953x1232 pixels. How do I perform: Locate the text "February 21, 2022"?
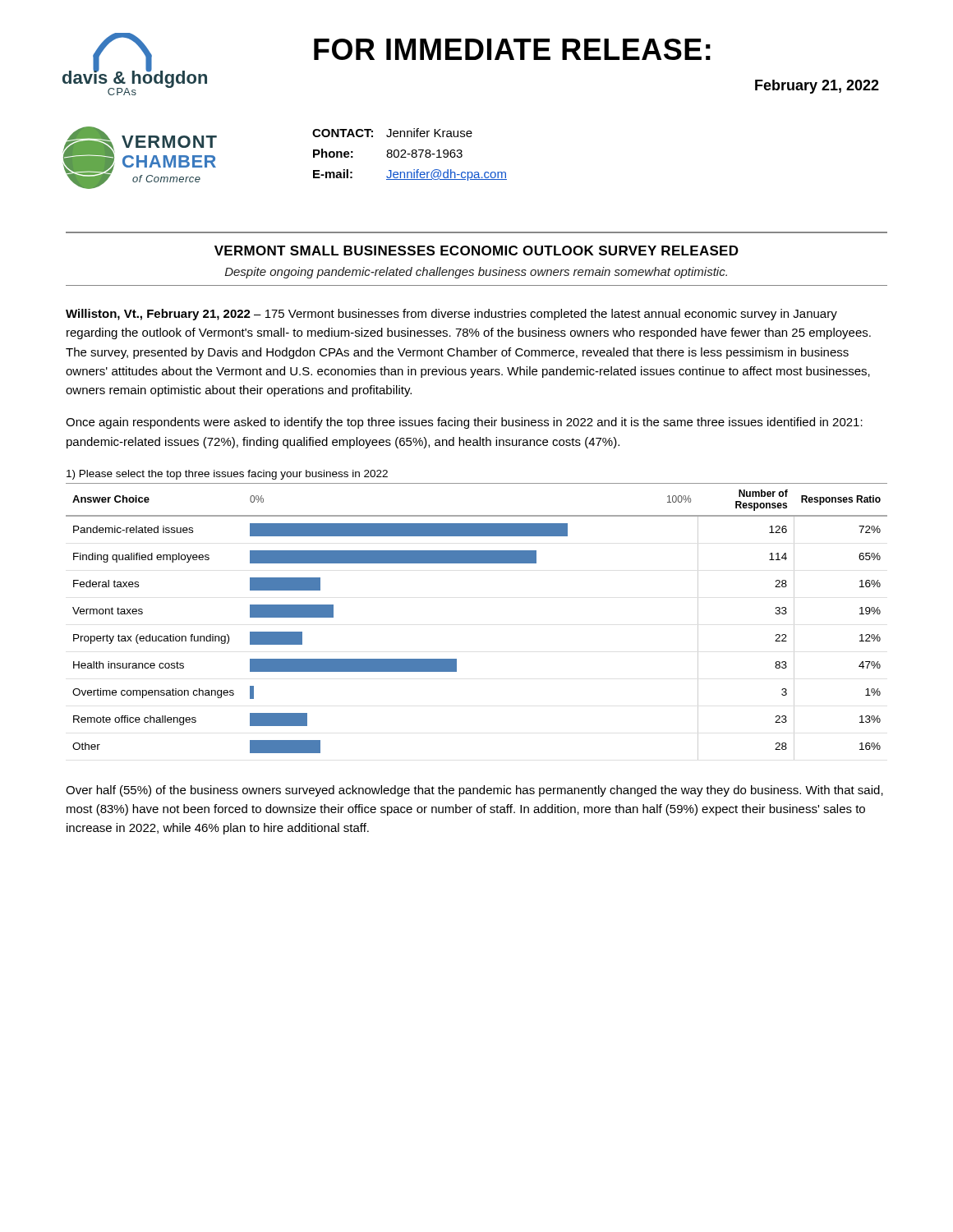click(817, 85)
